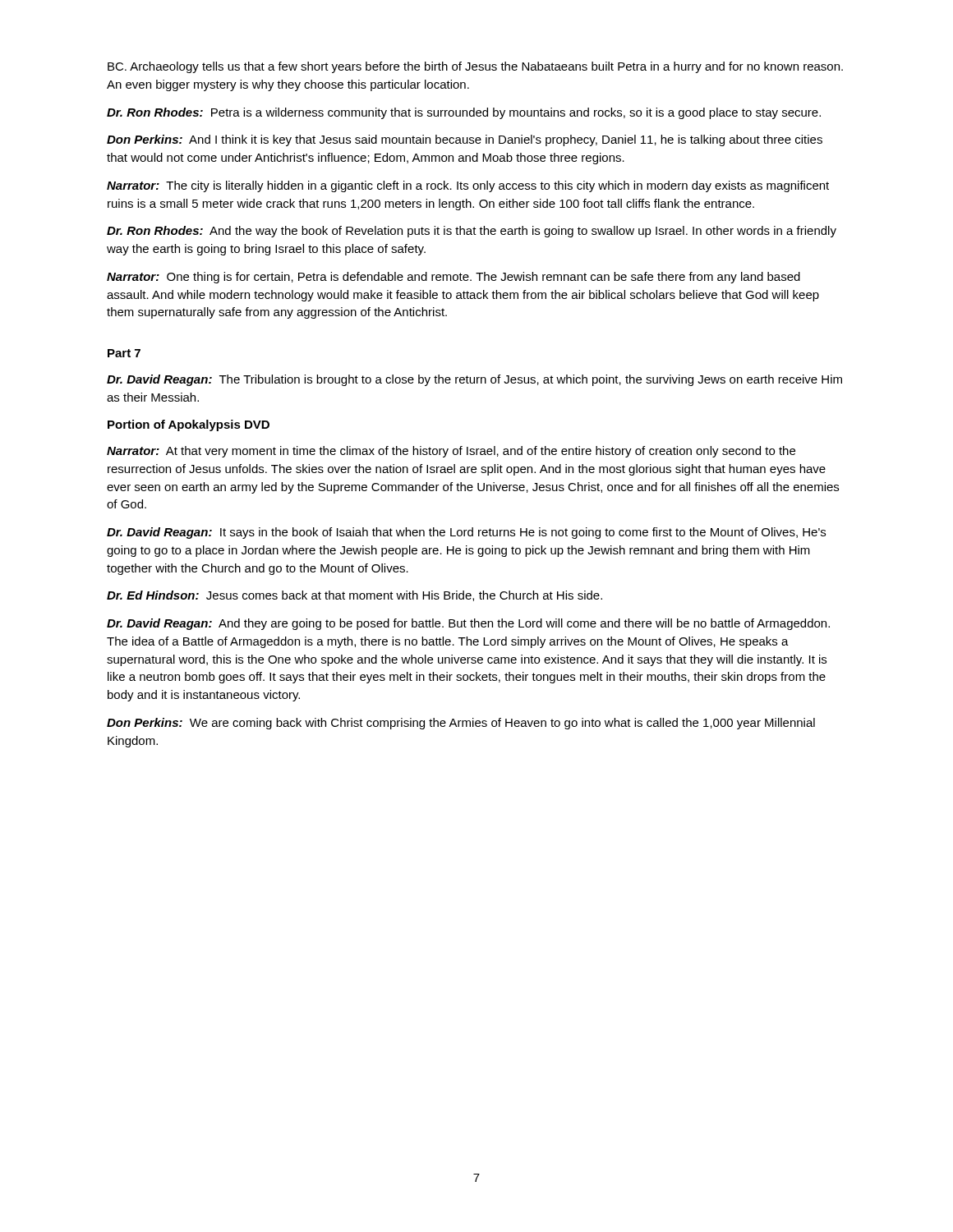Viewport: 953px width, 1232px height.
Task: Find the text block with the text "Dr. Ron Rhodes: Petra is"
Action: (x=476, y=112)
